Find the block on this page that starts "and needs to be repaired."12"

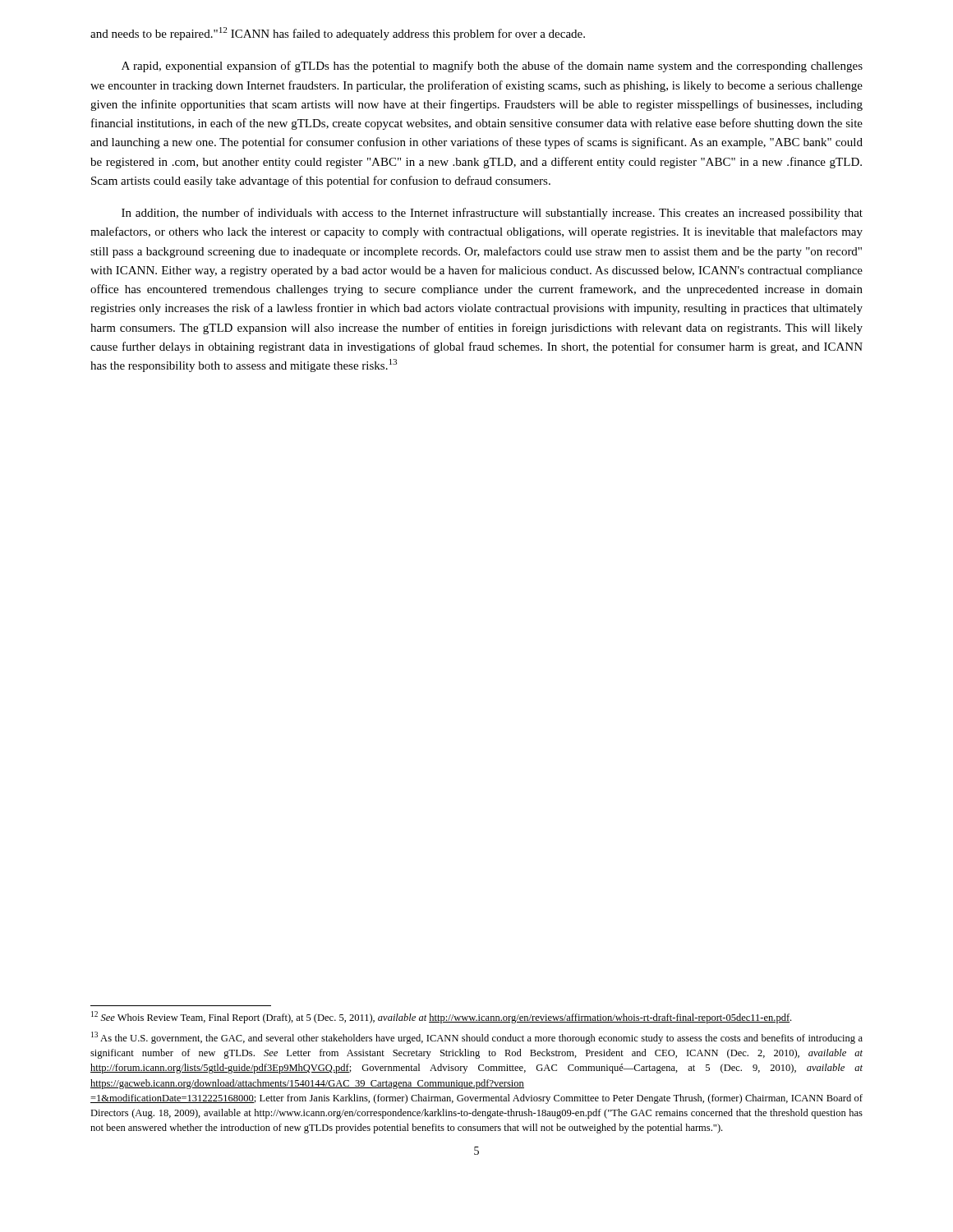pos(476,34)
